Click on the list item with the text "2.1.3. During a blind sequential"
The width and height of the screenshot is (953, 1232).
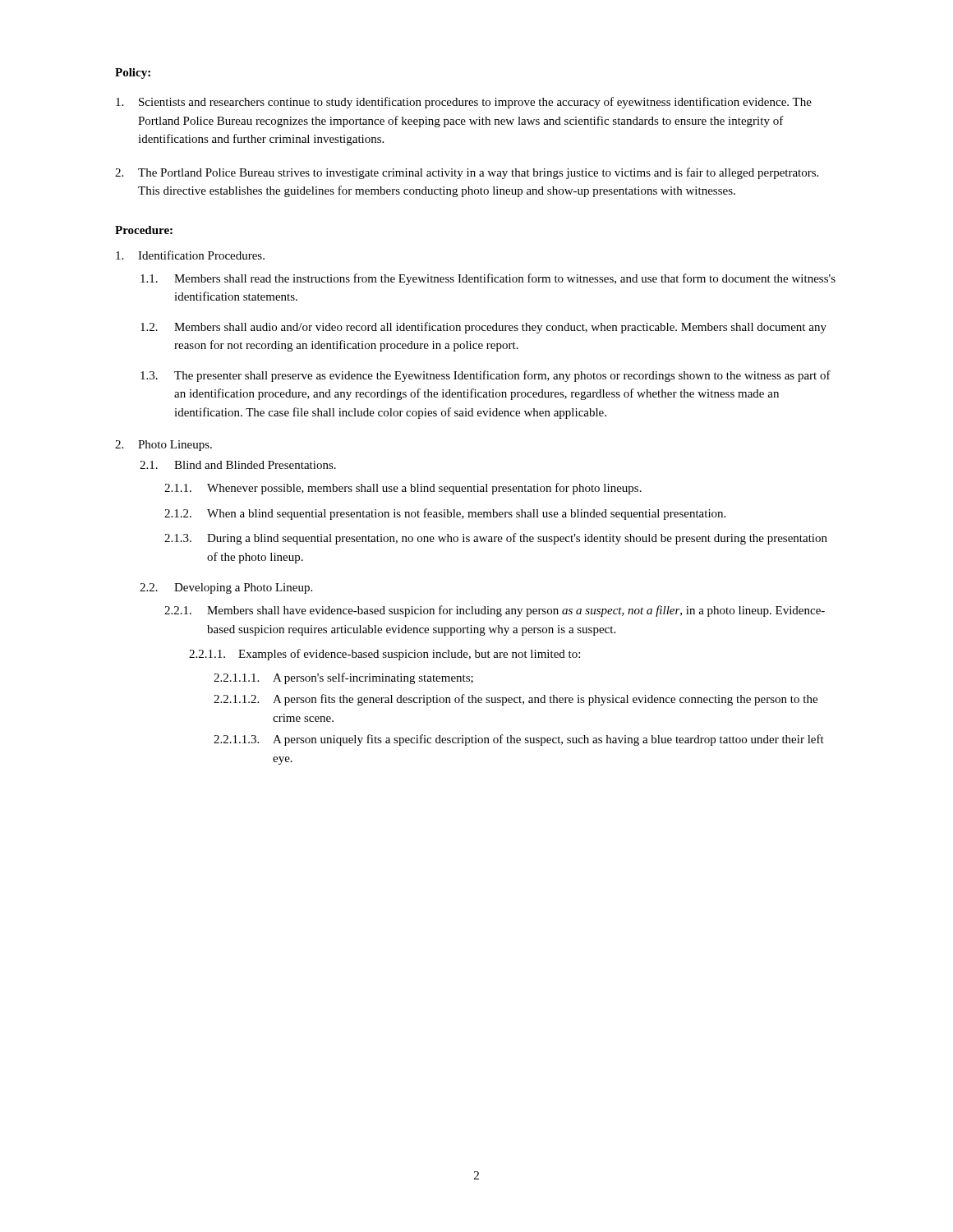click(x=501, y=547)
